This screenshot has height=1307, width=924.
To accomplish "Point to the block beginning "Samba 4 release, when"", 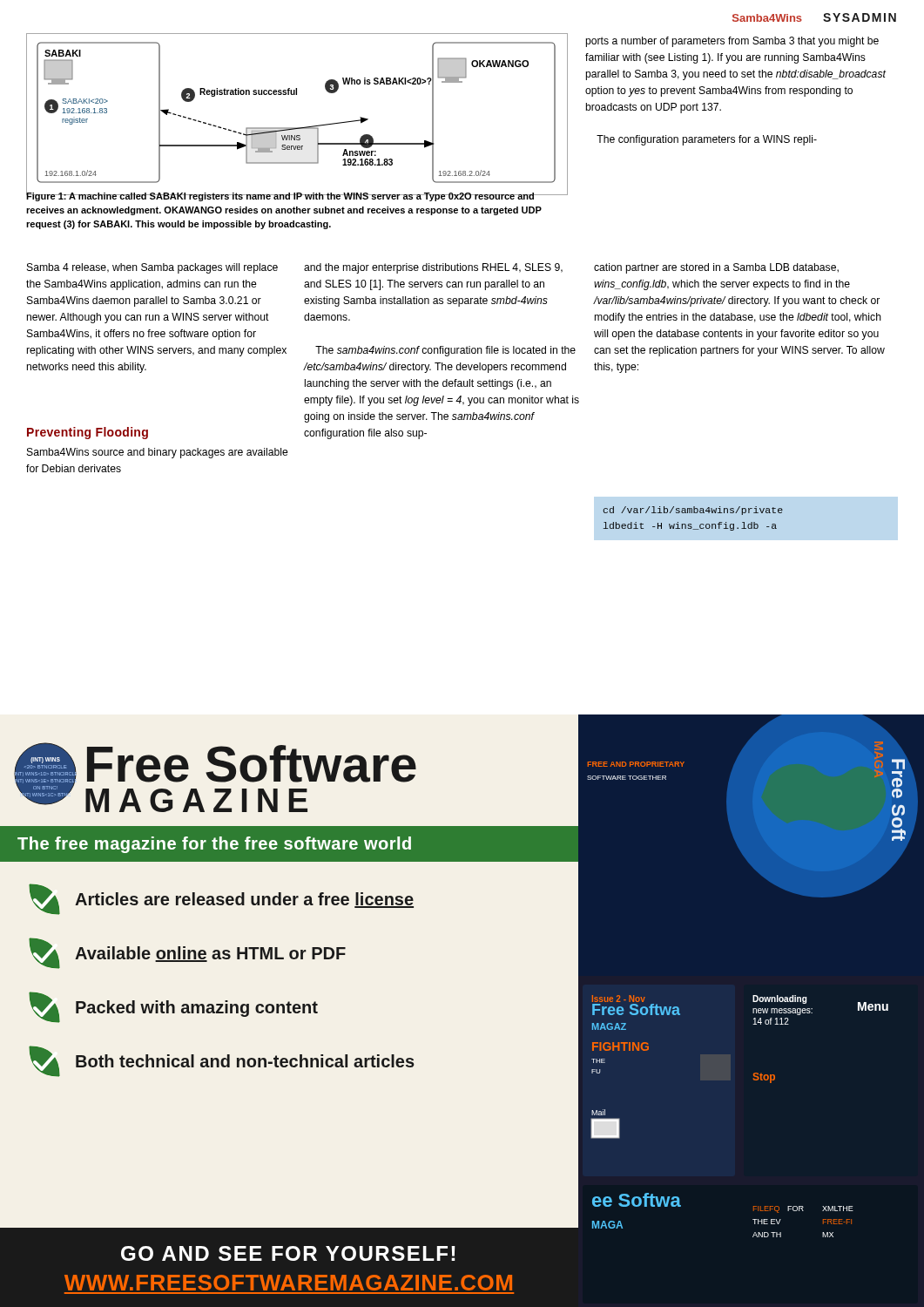I will tap(157, 317).
